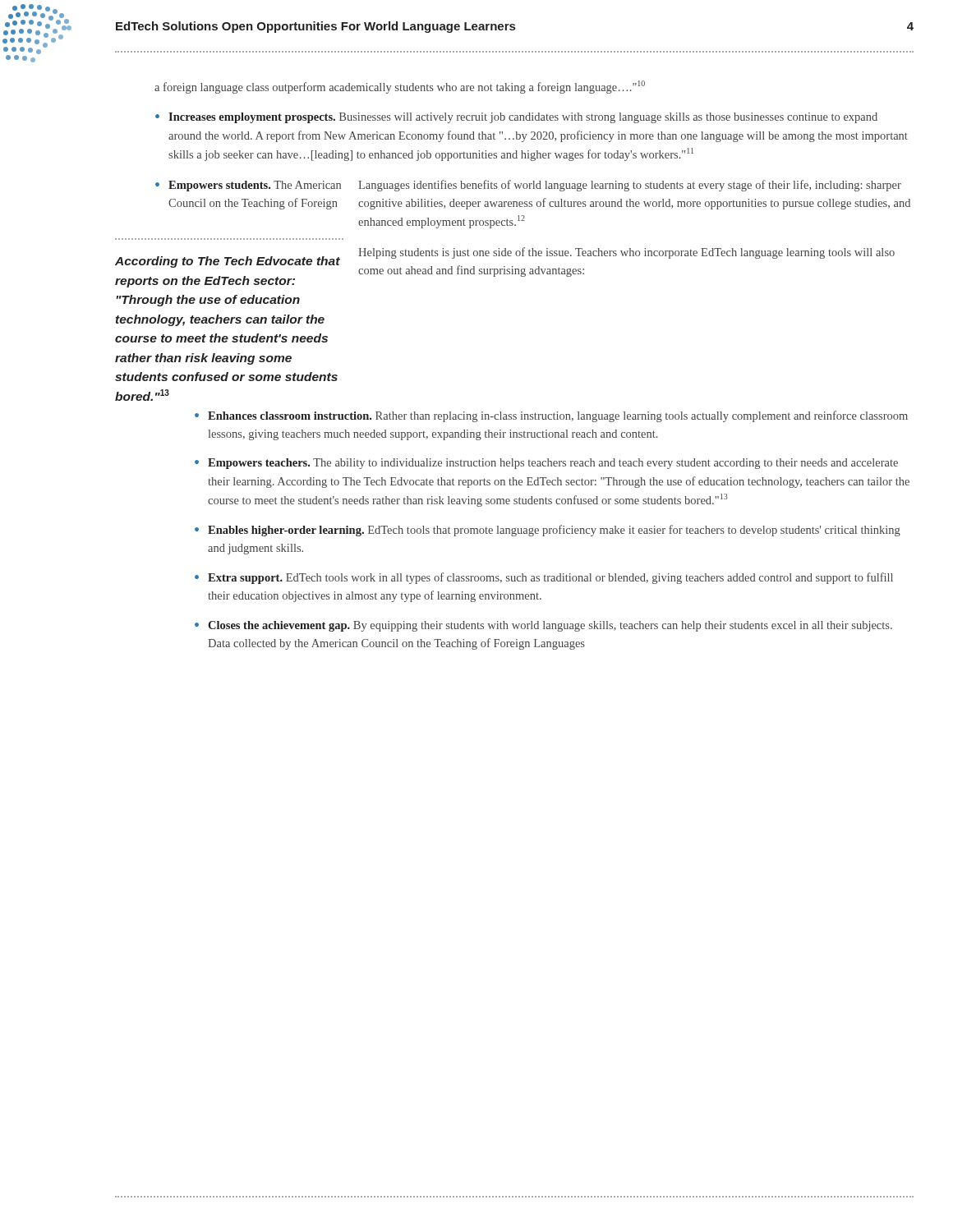Select the block starting "• Closes the achievement gap. By equipping"
Viewport: 953px width, 1232px height.
pos(554,634)
